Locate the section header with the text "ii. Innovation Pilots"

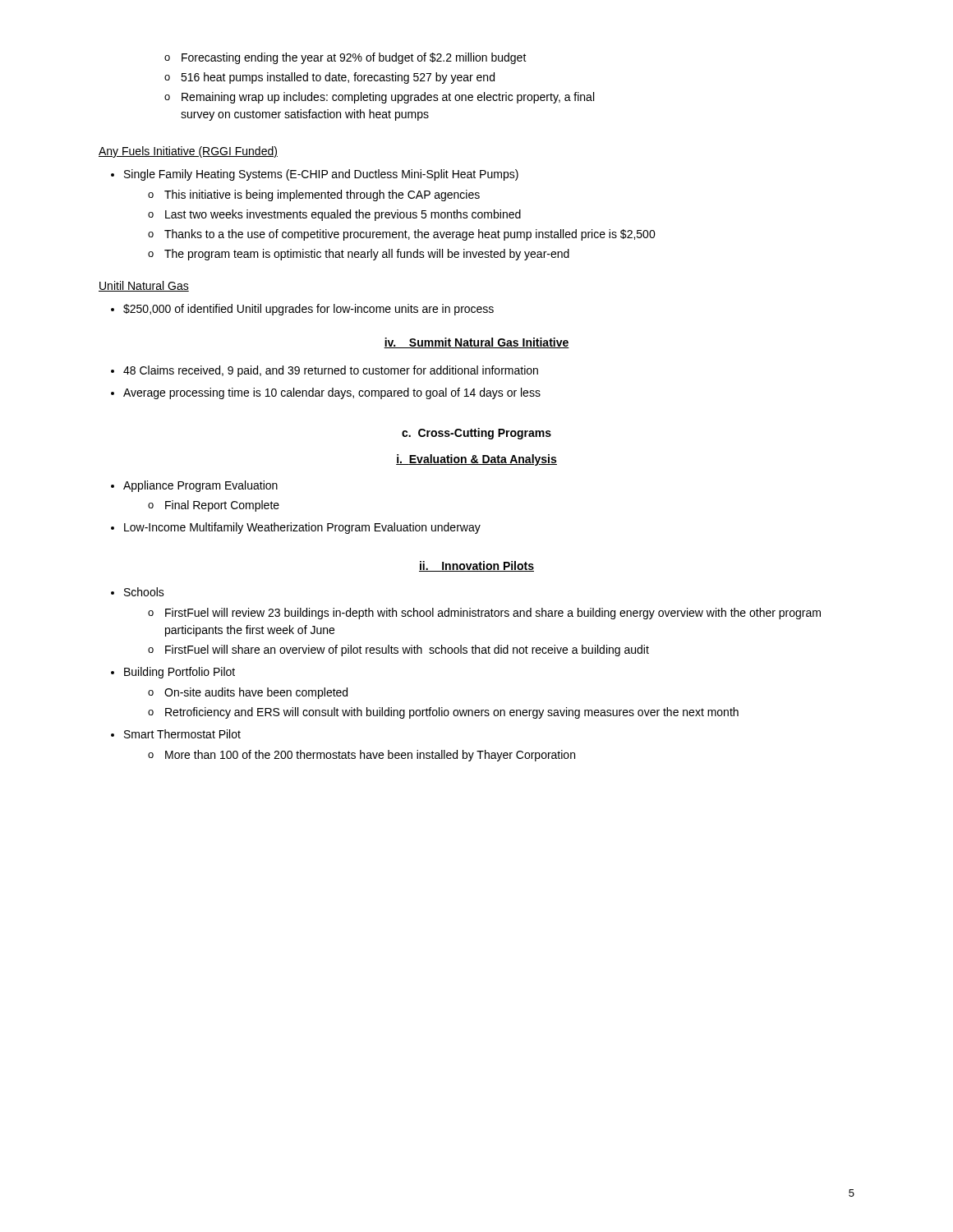pyautogui.click(x=476, y=566)
